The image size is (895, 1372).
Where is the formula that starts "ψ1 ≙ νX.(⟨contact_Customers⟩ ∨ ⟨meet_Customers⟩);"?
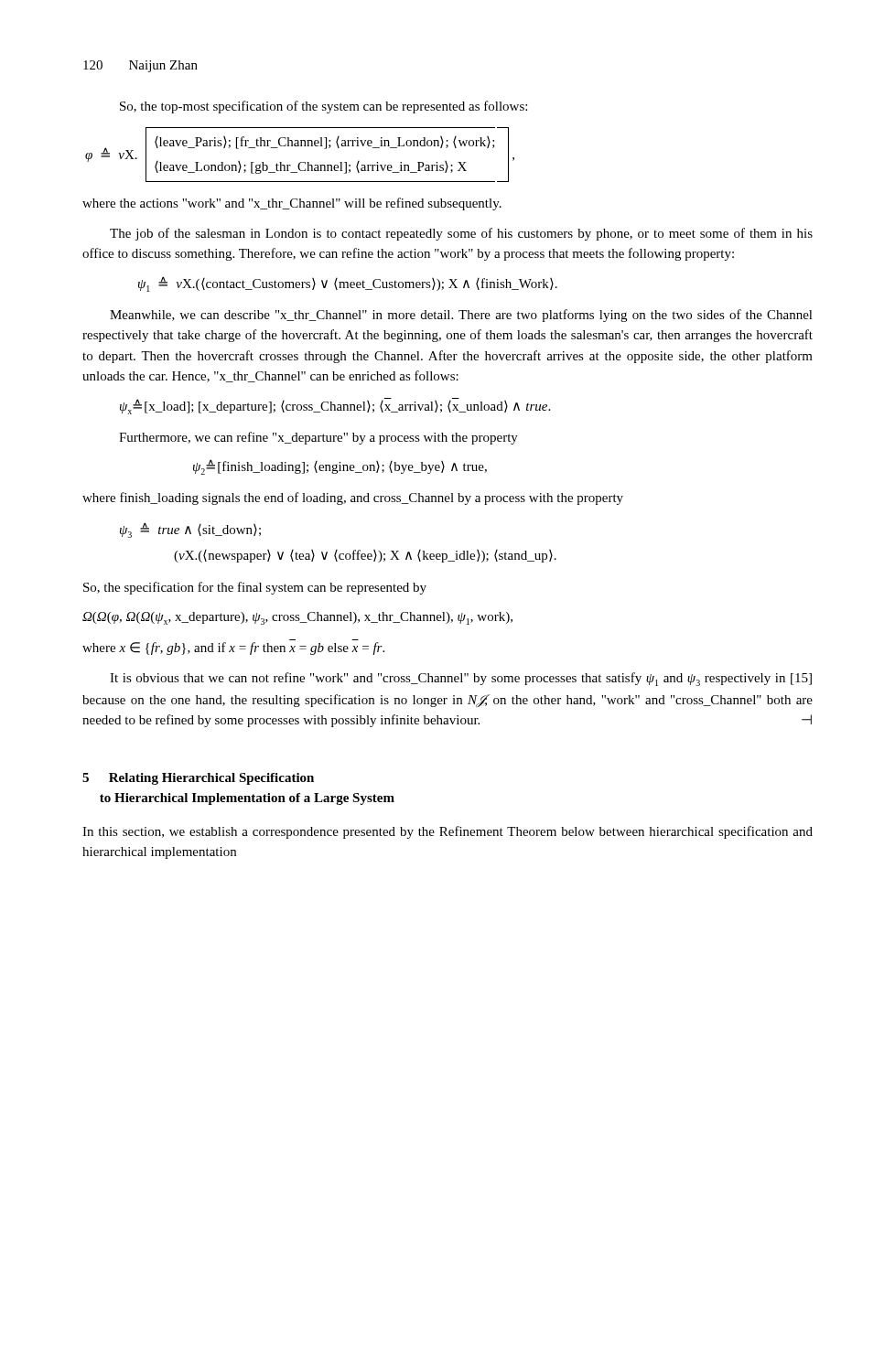pyautogui.click(x=348, y=284)
